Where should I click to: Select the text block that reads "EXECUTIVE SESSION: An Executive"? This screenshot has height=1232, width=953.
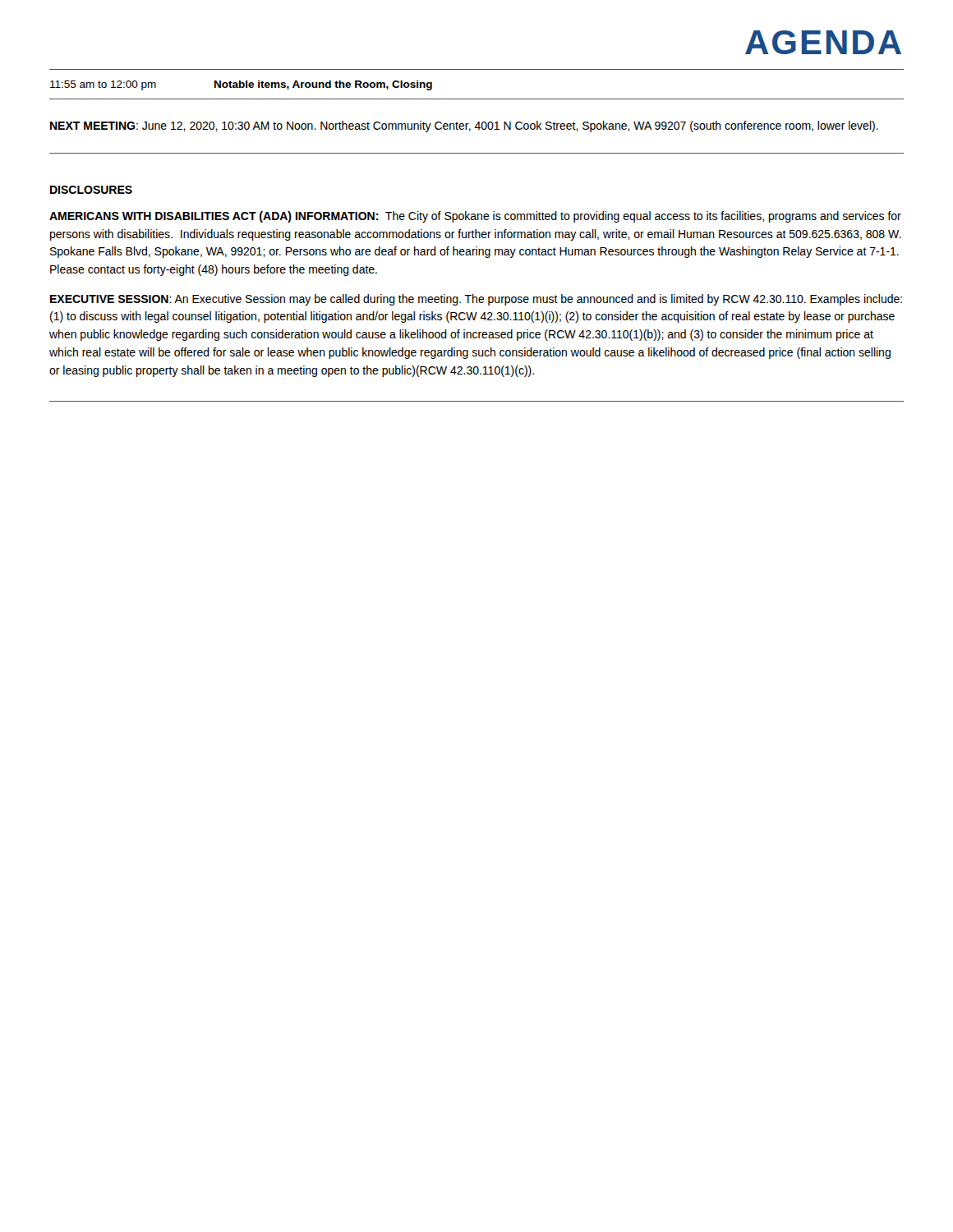476,335
